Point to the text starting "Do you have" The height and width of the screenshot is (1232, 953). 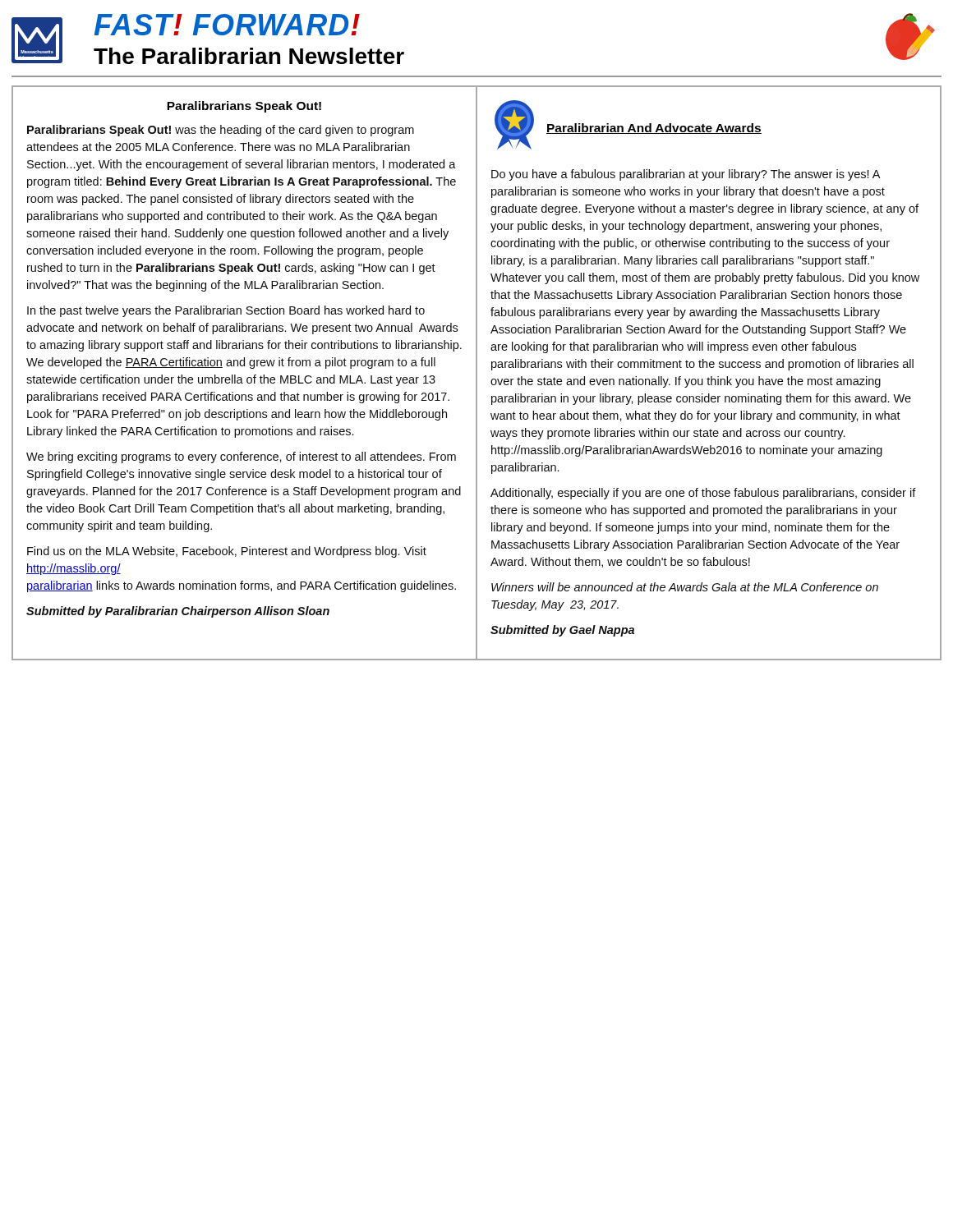pyautogui.click(x=709, y=390)
